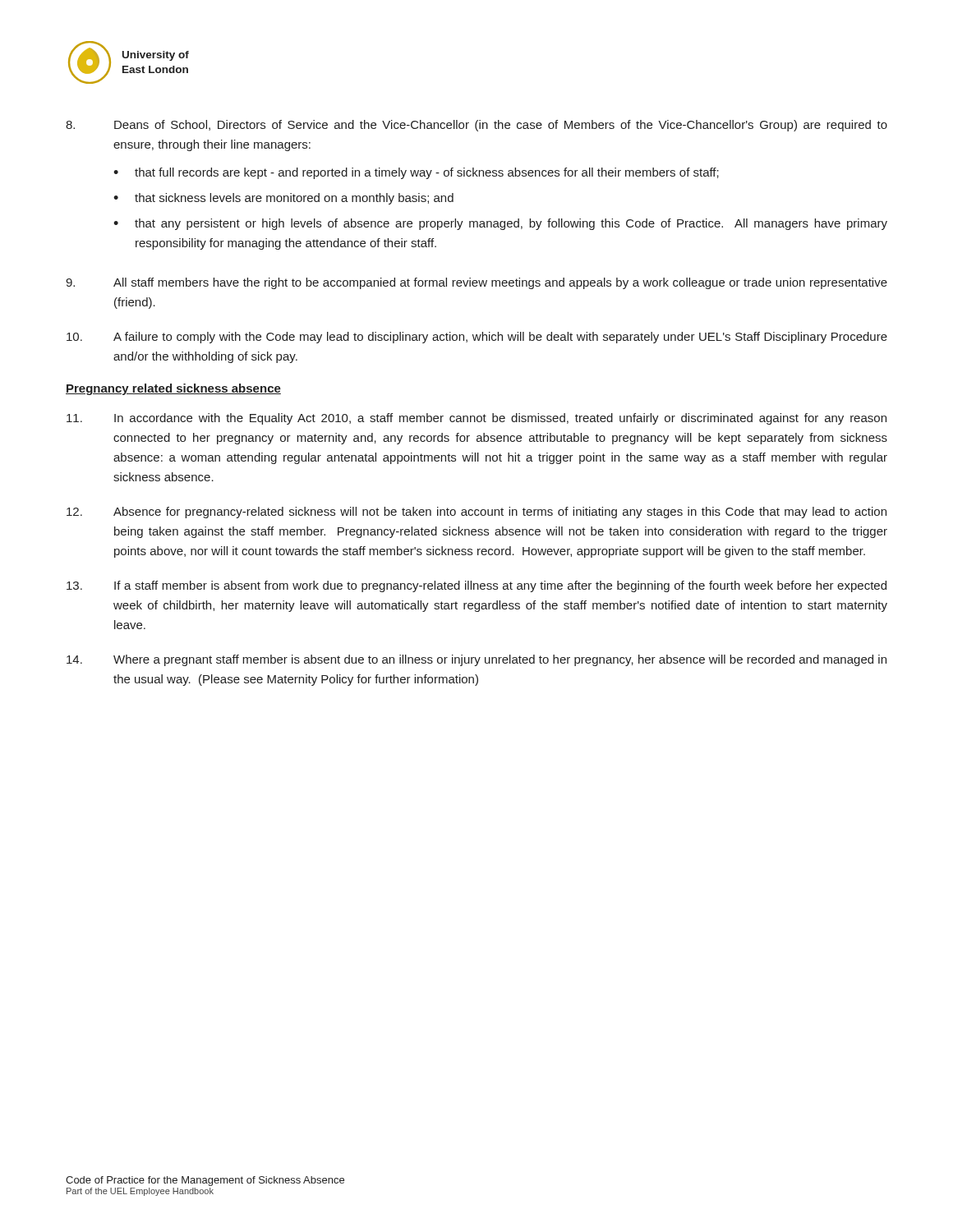Viewport: 953px width, 1232px height.
Task: Click on the list item with the text "14. Where a pregnant staff member"
Action: pos(476,670)
